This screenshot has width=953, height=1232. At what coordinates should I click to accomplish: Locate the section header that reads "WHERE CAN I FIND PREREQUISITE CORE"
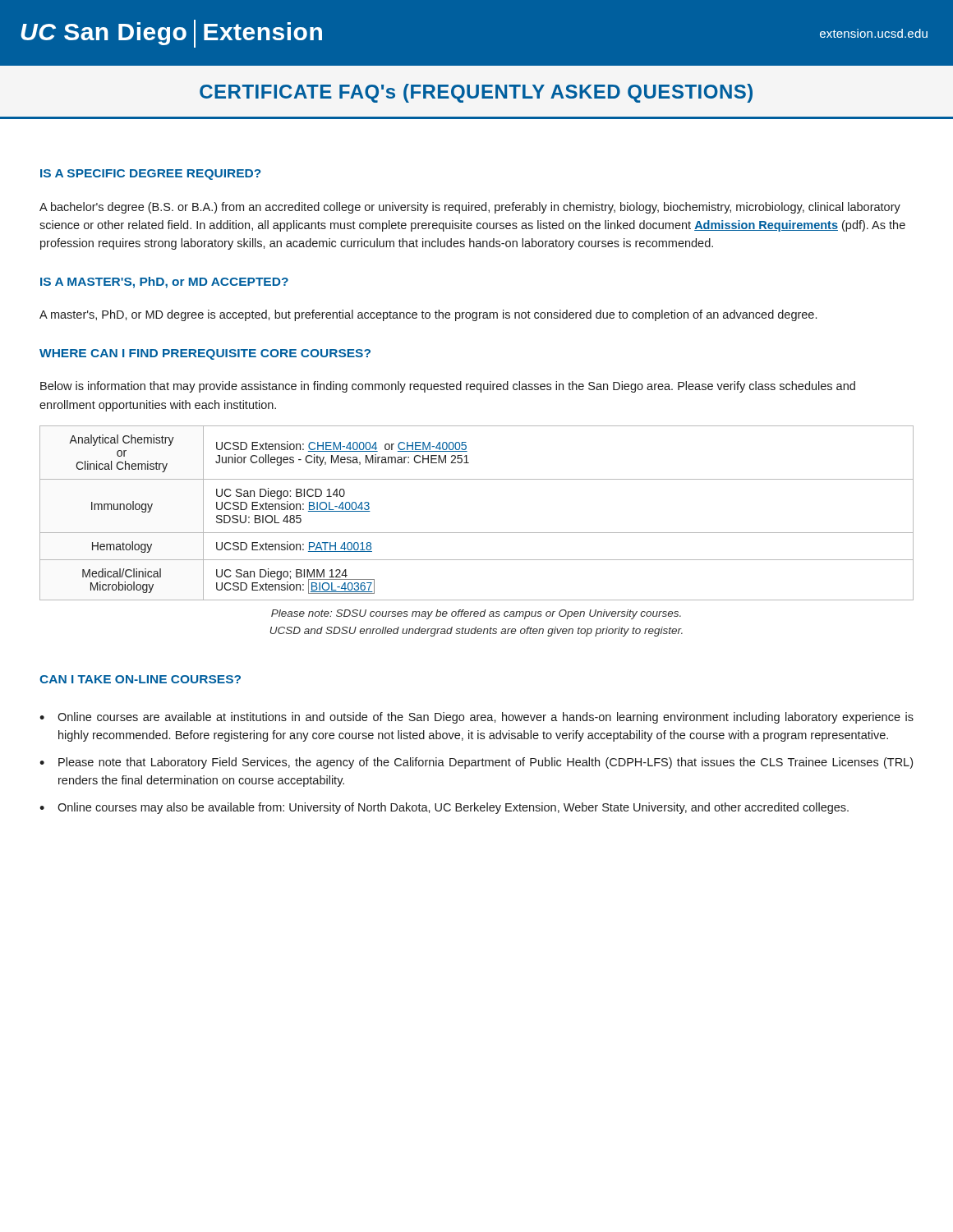click(205, 353)
